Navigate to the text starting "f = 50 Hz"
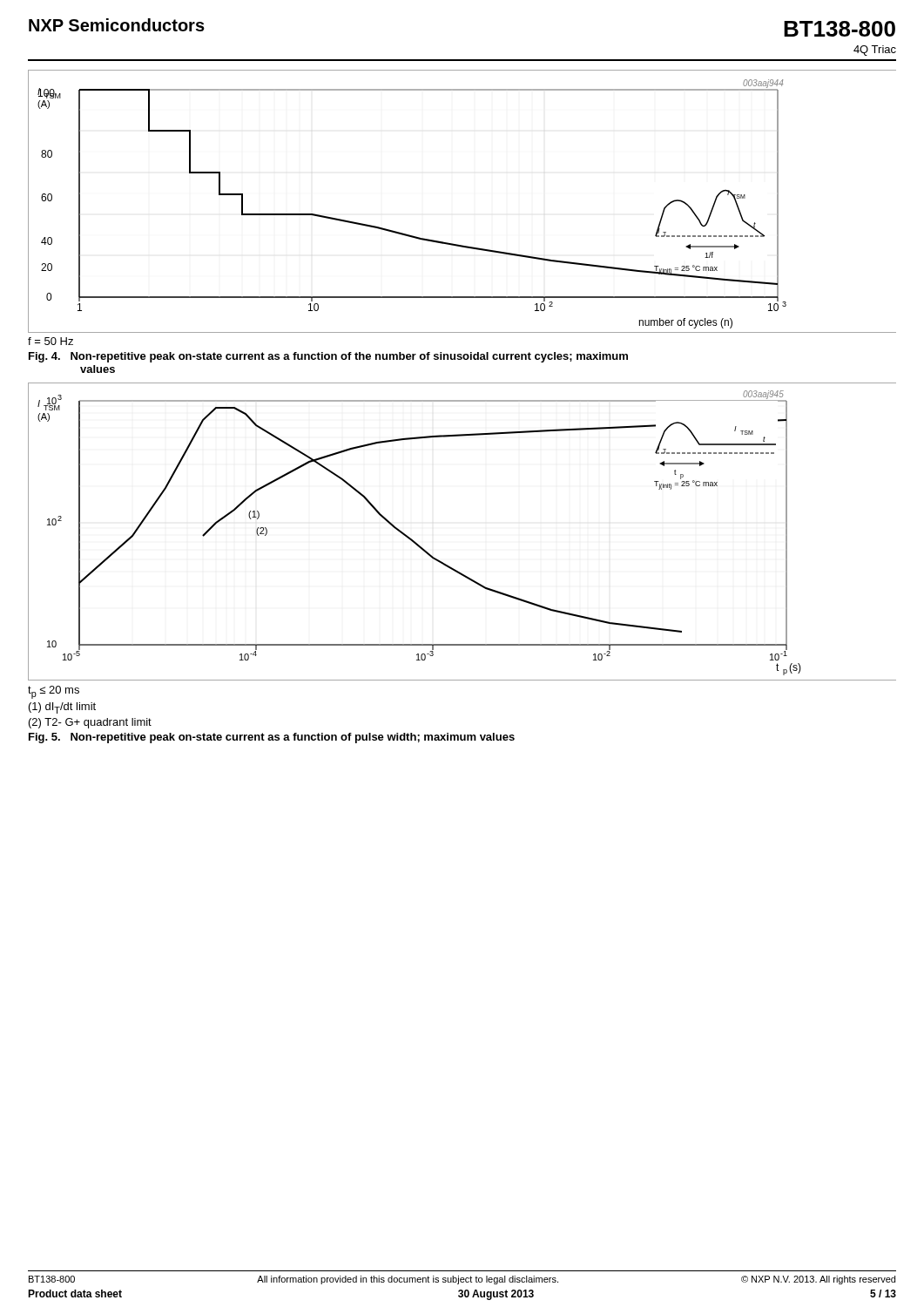 (x=51, y=341)
